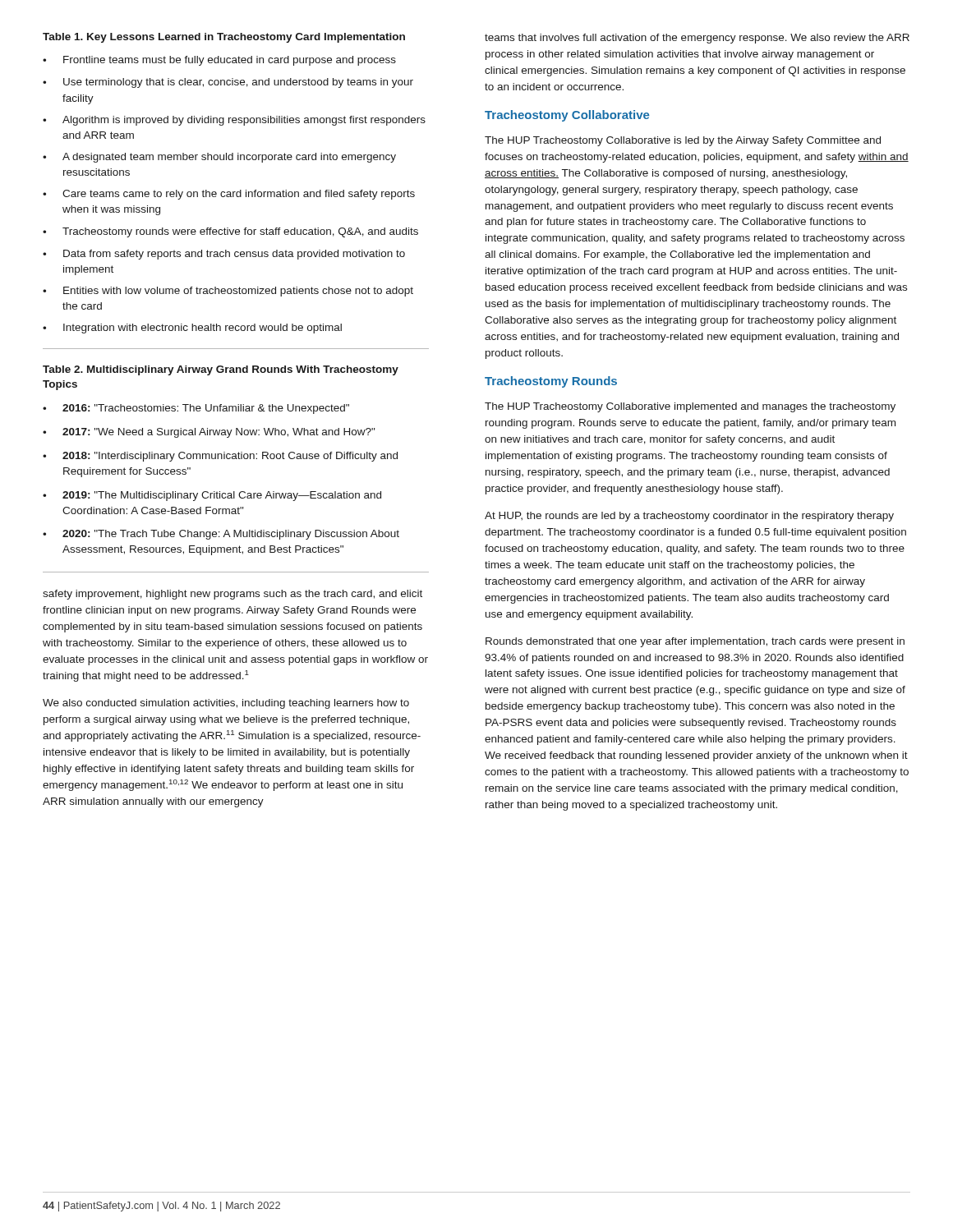Click on the list item containing "• 2020: "The Trach"
This screenshot has width=953, height=1232.
tap(236, 541)
